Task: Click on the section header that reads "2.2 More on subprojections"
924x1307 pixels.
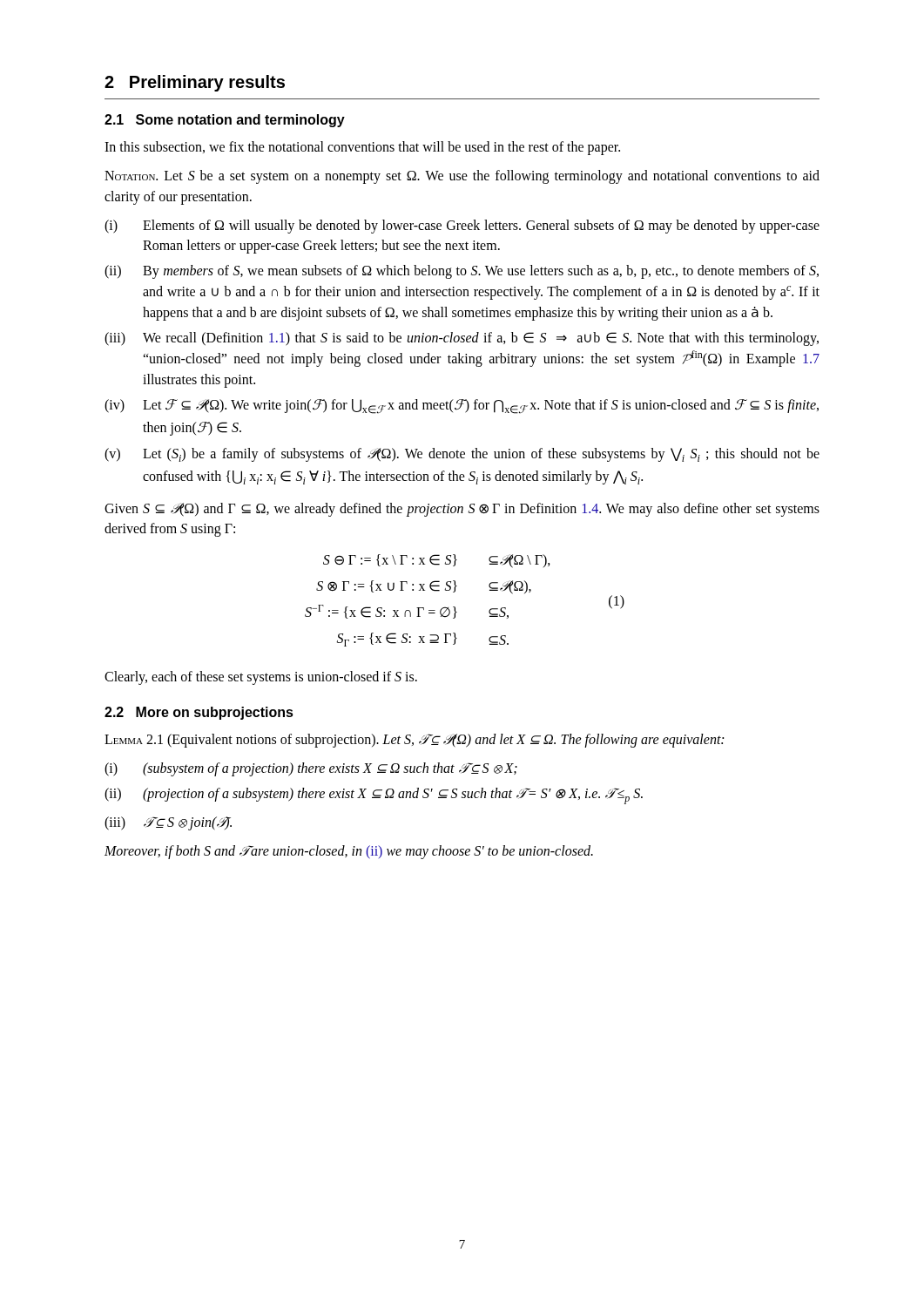Action: click(x=199, y=713)
